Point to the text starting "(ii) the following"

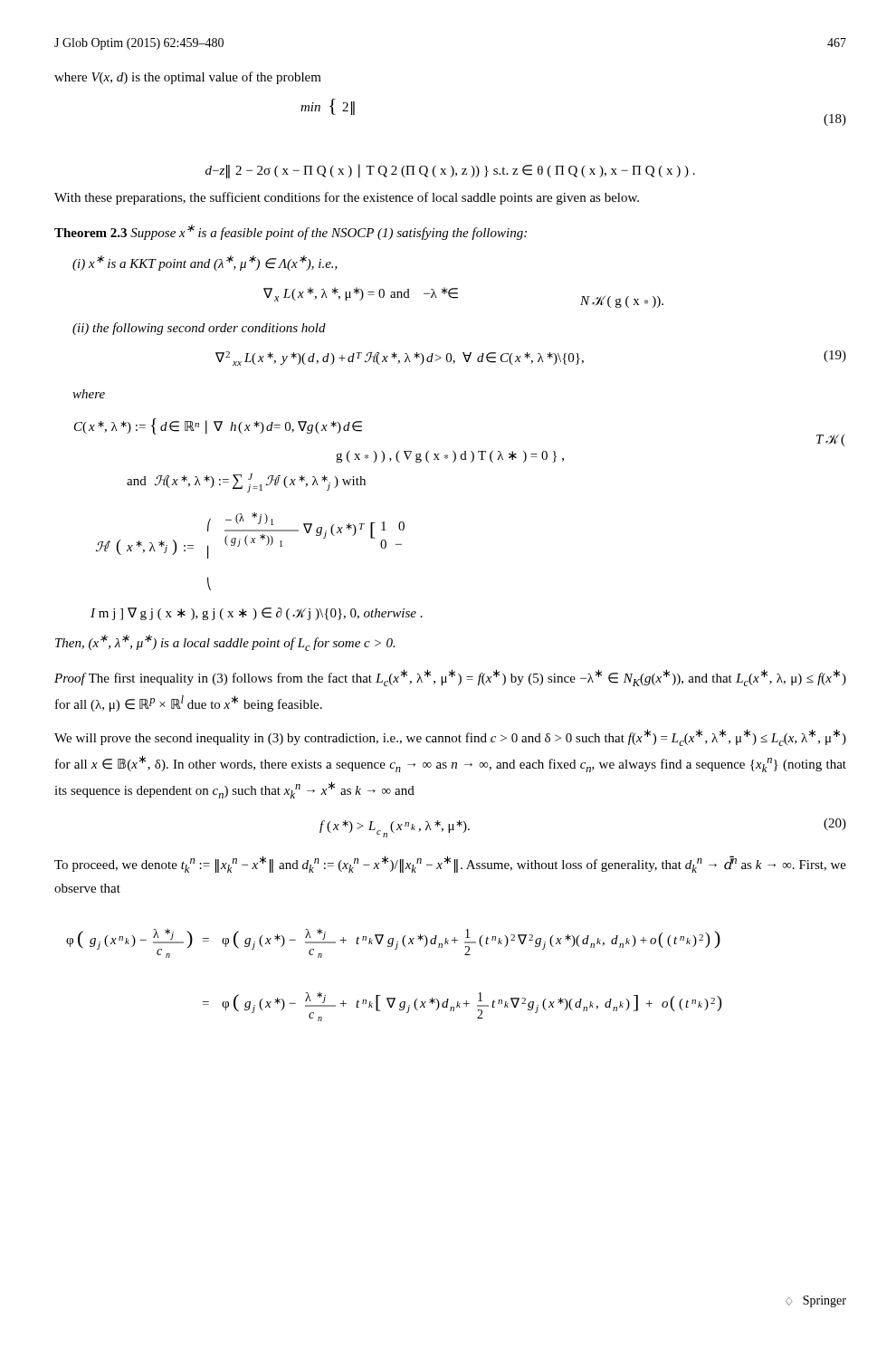coord(199,328)
